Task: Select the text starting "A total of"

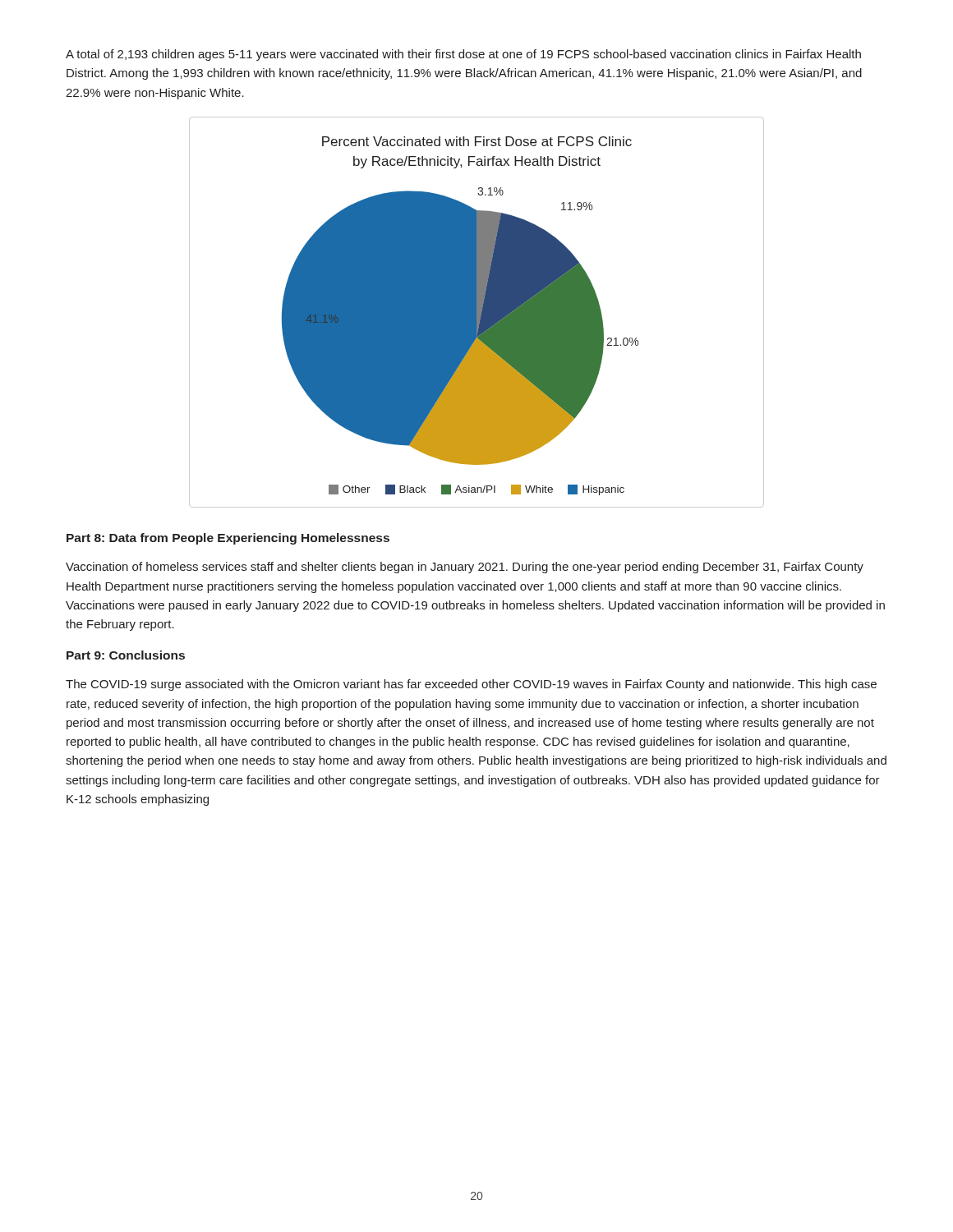Action: point(464,73)
